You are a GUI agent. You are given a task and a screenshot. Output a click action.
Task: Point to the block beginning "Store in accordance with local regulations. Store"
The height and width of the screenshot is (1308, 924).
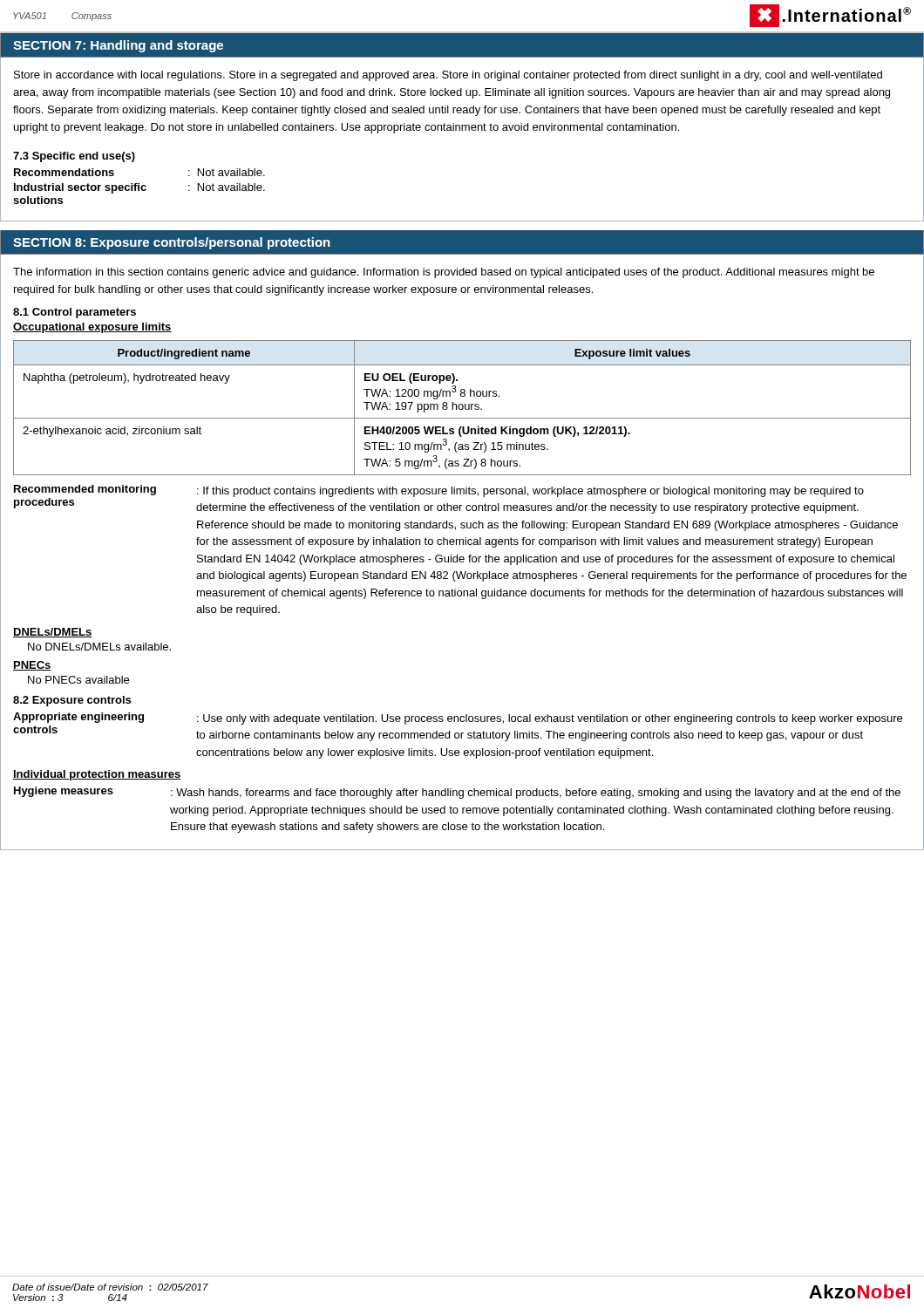[462, 136]
